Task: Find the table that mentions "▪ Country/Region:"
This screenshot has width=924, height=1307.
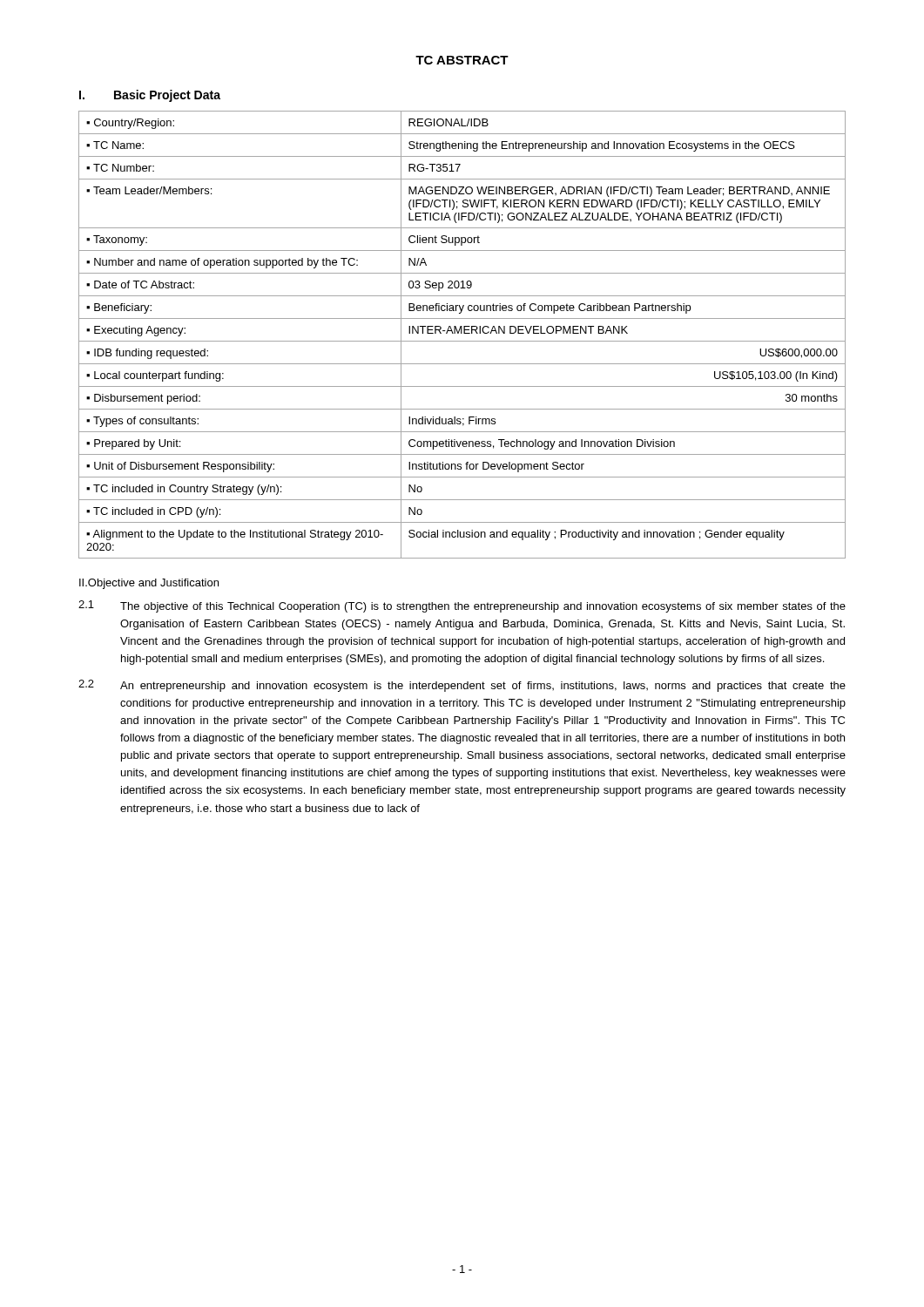Action: tap(462, 335)
